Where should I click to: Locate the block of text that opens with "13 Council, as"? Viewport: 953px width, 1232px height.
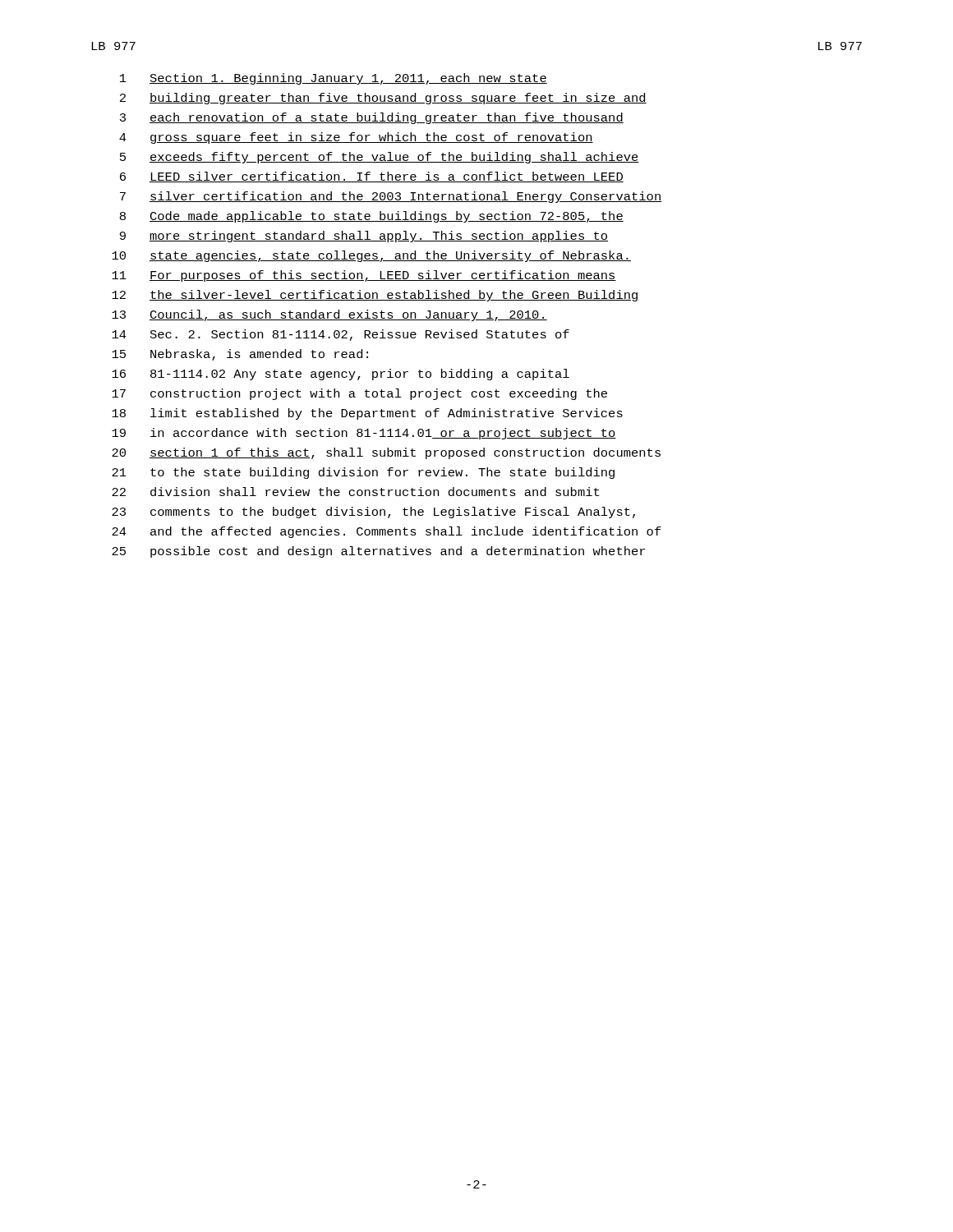(476, 316)
